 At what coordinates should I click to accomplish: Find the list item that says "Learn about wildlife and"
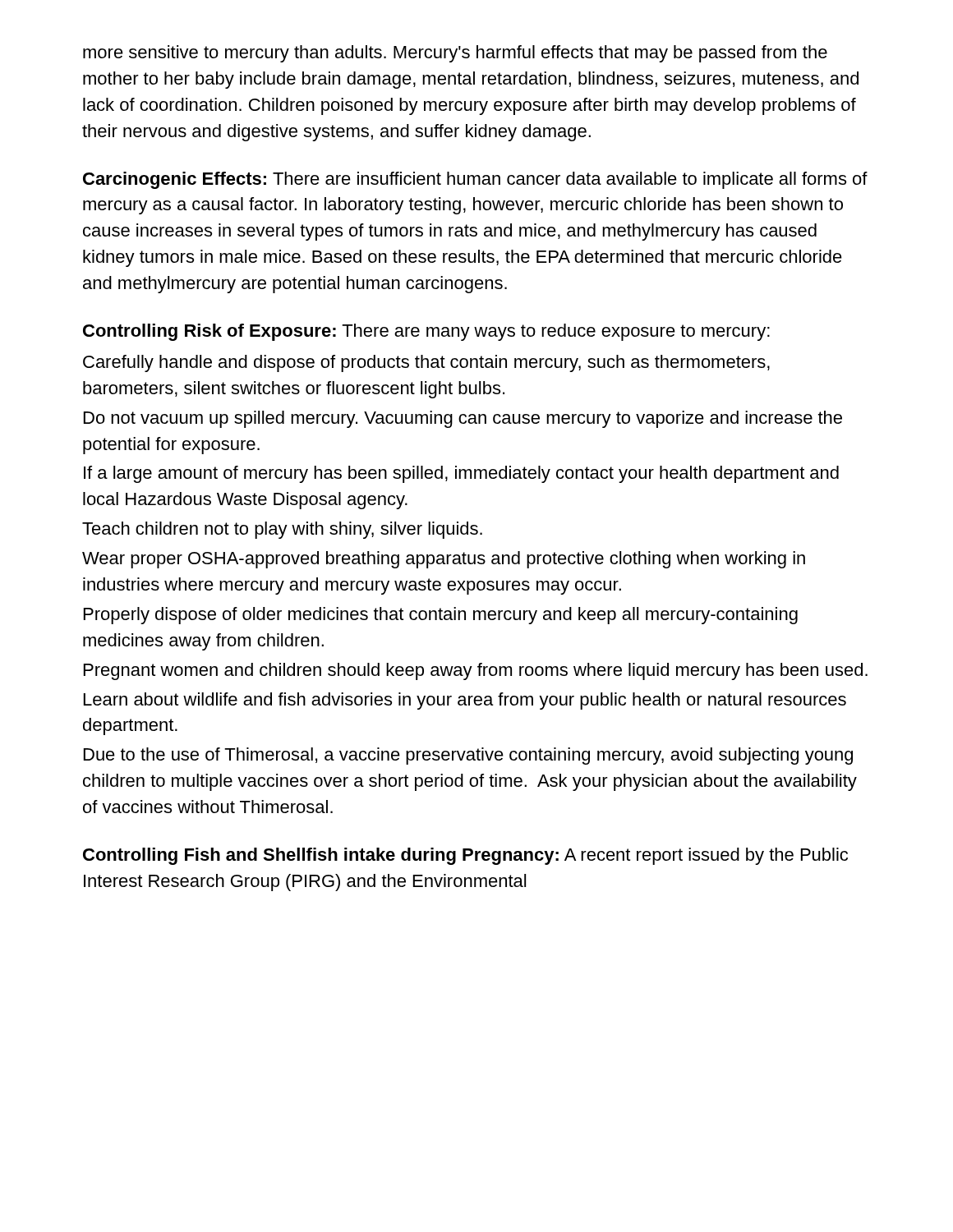pos(464,712)
